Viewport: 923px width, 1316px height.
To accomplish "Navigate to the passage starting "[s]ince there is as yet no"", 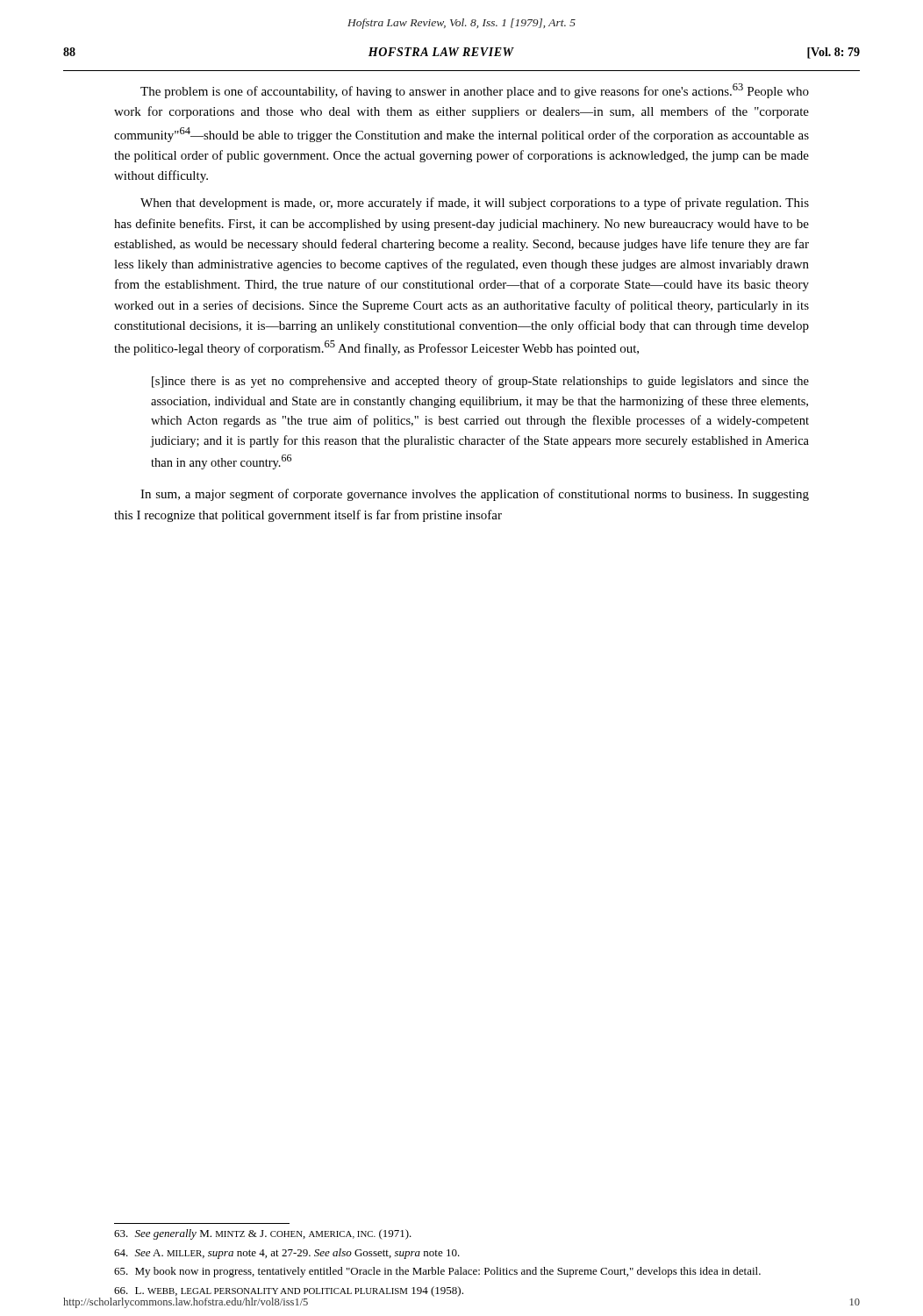I will tap(480, 422).
